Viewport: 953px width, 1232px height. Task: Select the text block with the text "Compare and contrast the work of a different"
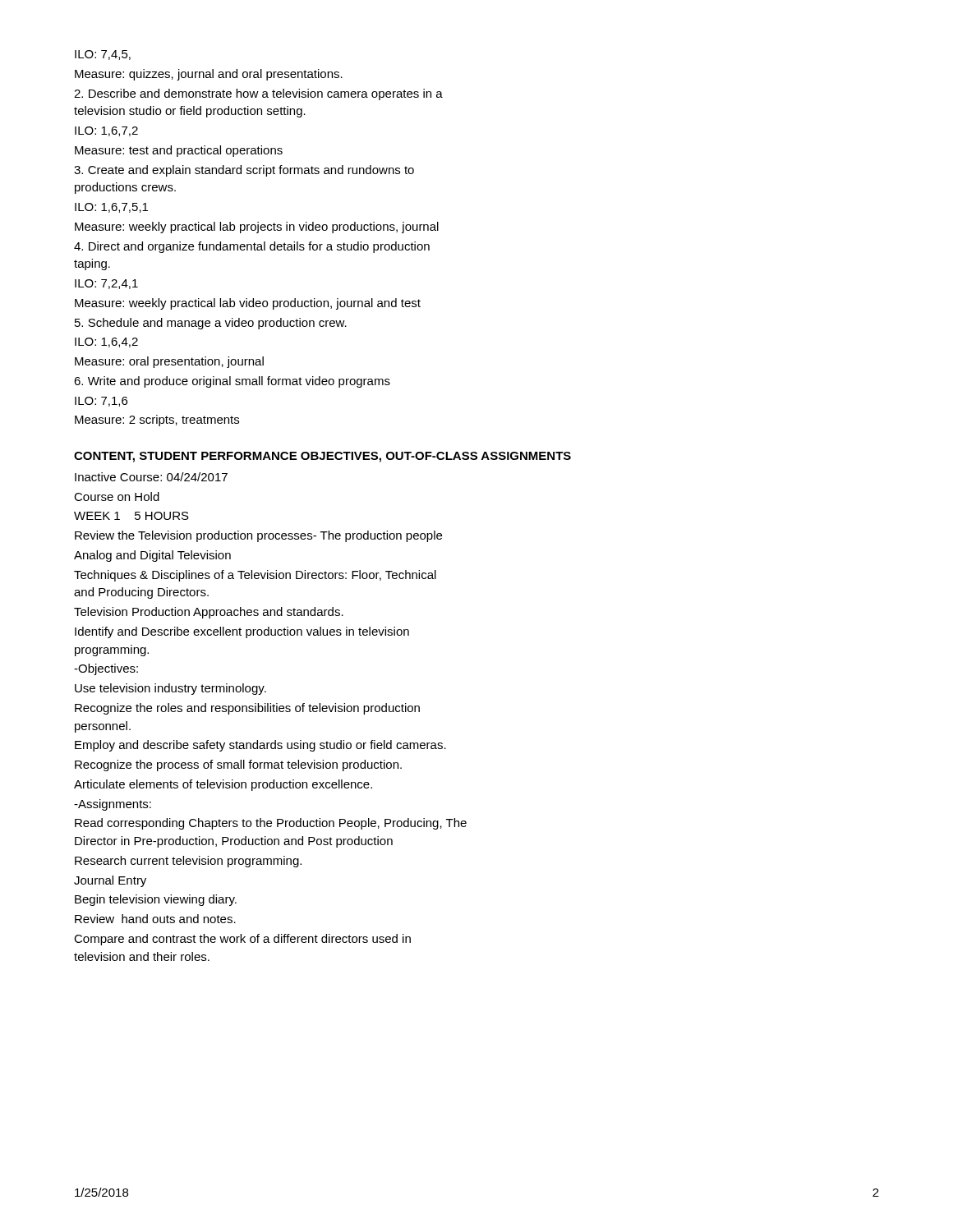243,947
